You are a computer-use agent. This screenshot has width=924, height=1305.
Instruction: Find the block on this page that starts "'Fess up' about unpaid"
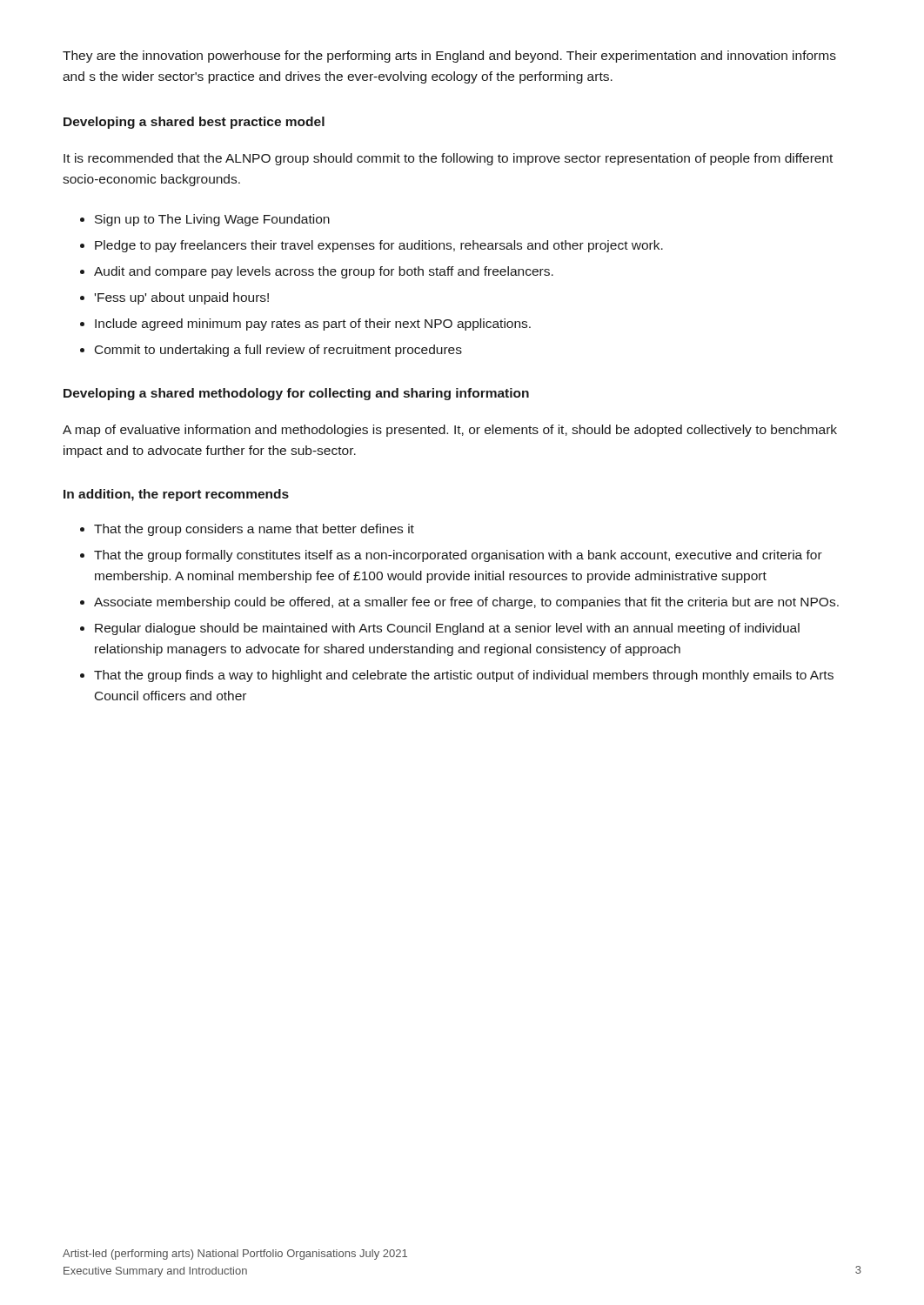[182, 297]
